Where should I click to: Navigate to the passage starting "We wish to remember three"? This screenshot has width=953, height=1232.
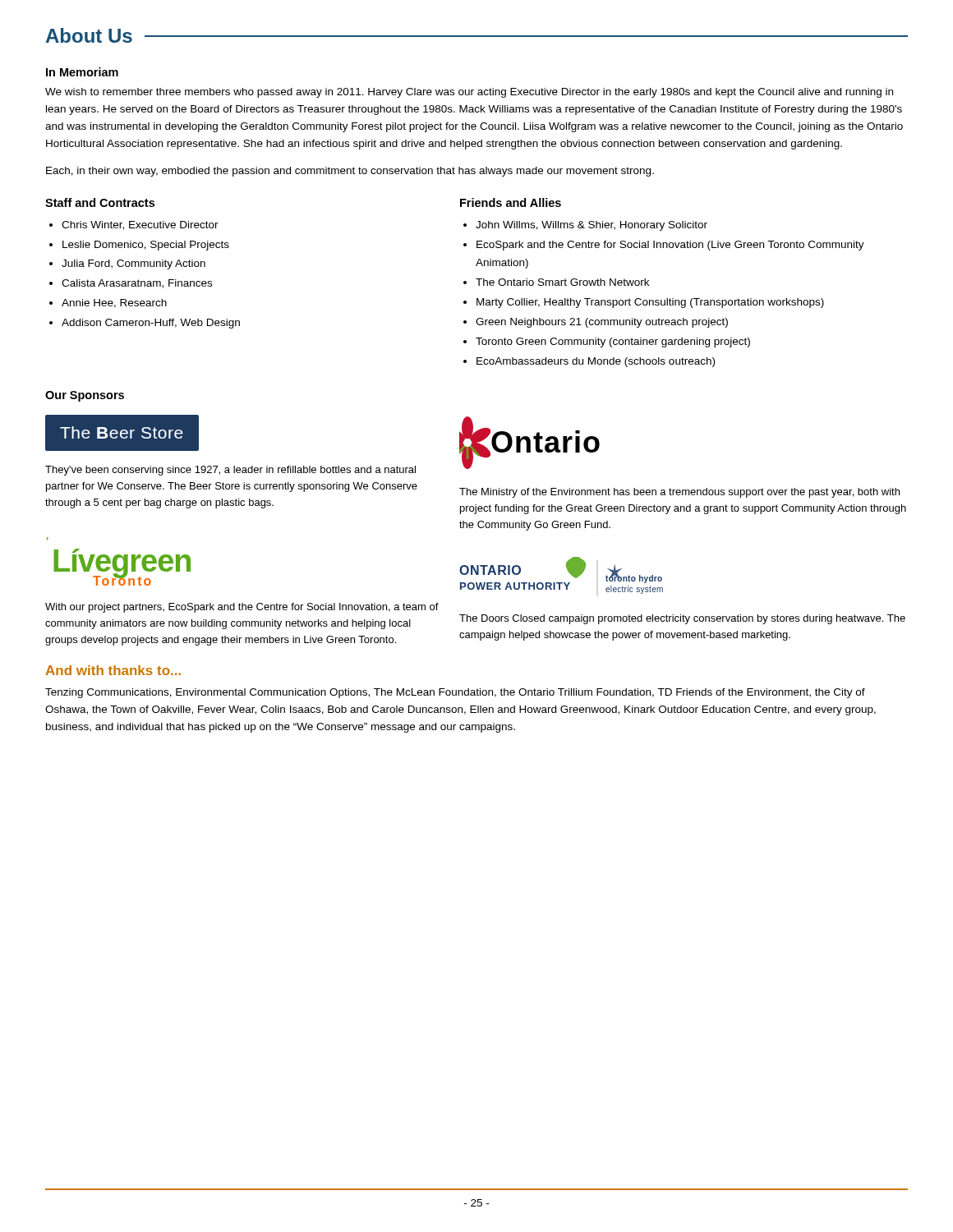point(474,117)
